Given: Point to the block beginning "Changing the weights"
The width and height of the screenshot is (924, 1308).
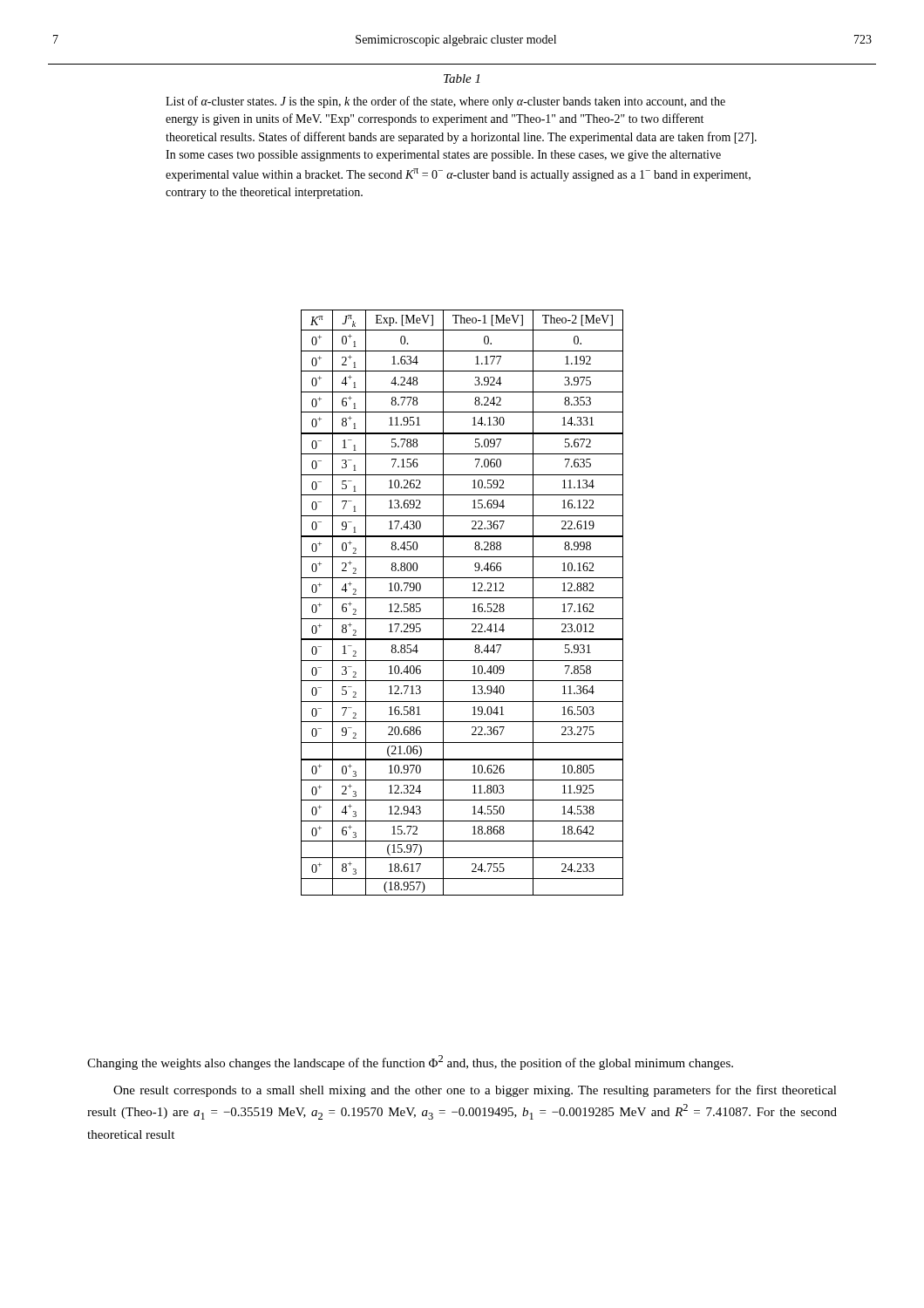Looking at the screenshot, I should click(x=462, y=1097).
